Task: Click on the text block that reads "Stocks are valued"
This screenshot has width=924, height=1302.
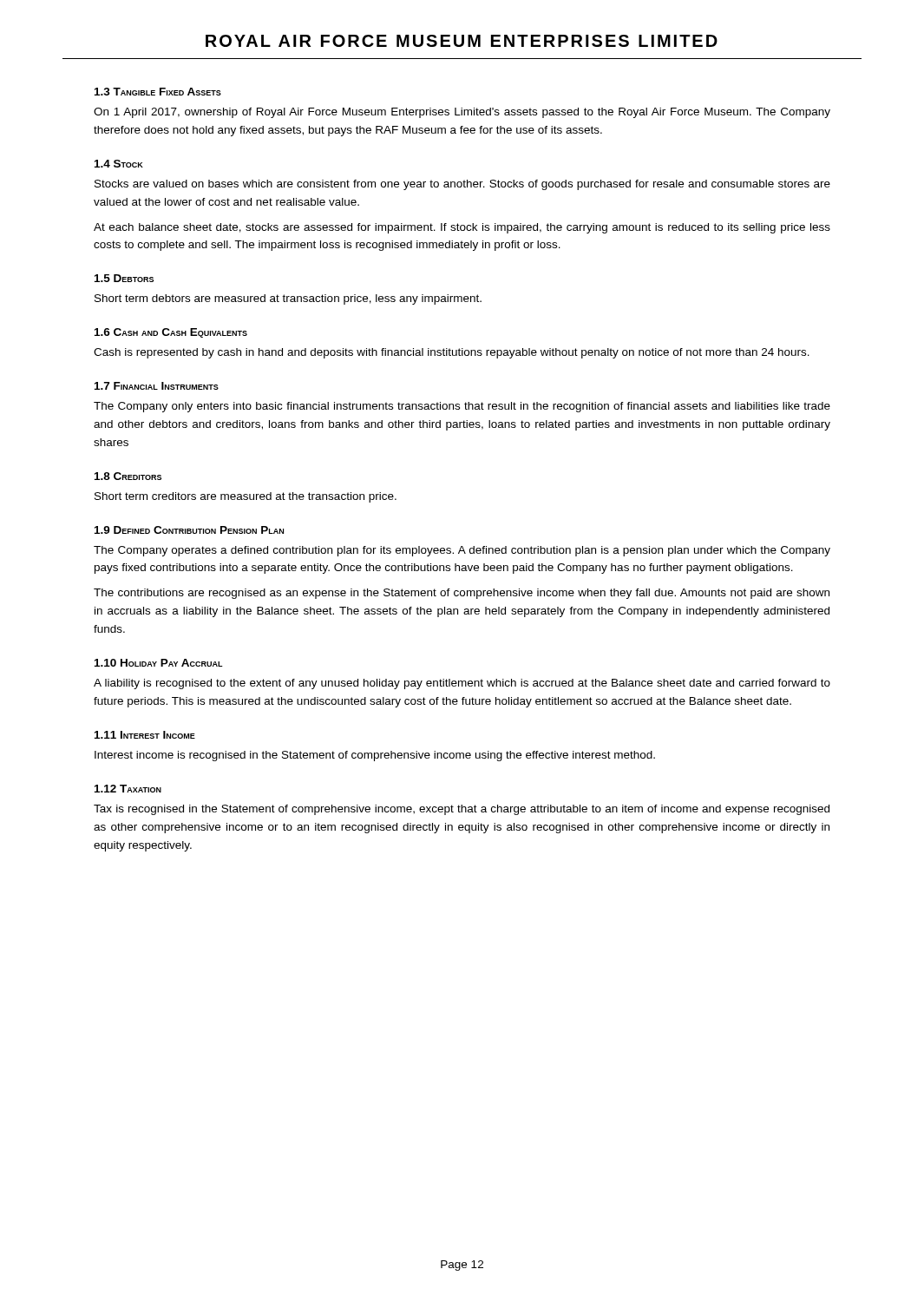Action: pyautogui.click(x=462, y=215)
